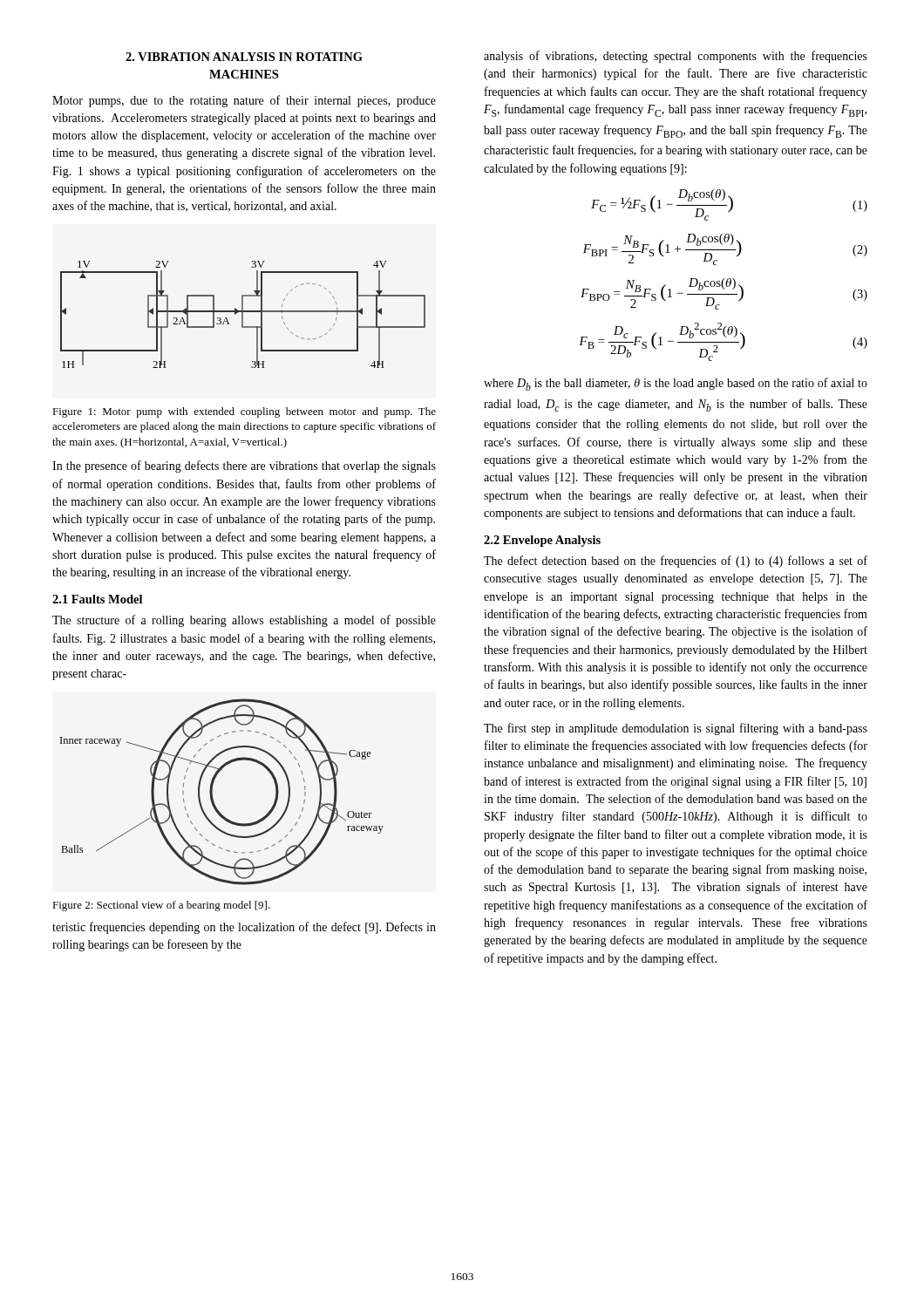Select the section header that says "2. VIBRATION ANALYSIS IN ROTATINGMACHINES"
This screenshot has height=1308, width=924.
tap(244, 66)
